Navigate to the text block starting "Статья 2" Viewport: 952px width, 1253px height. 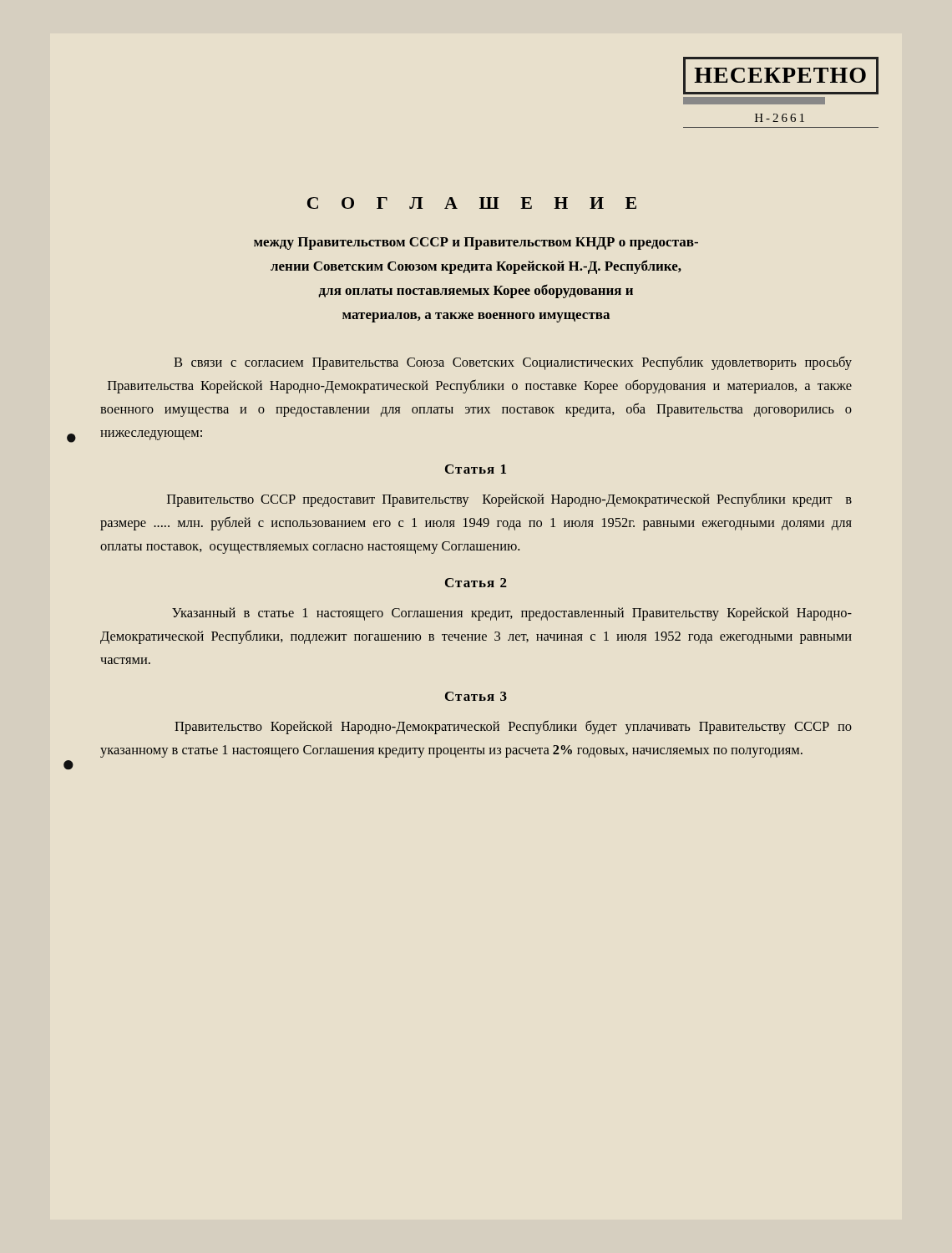(x=476, y=583)
